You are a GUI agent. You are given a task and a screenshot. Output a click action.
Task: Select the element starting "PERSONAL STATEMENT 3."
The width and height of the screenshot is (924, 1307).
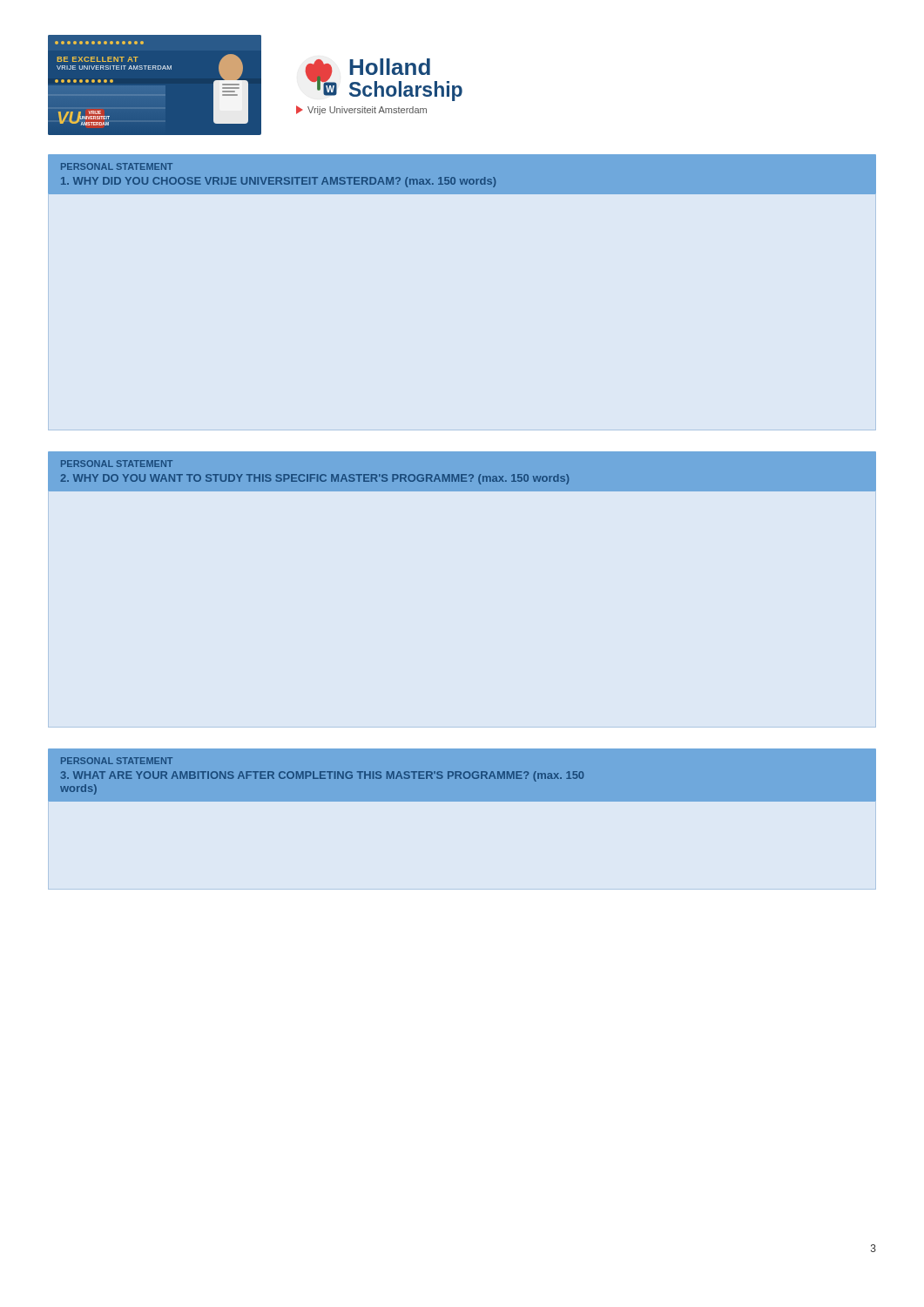pyautogui.click(x=462, y=819)
